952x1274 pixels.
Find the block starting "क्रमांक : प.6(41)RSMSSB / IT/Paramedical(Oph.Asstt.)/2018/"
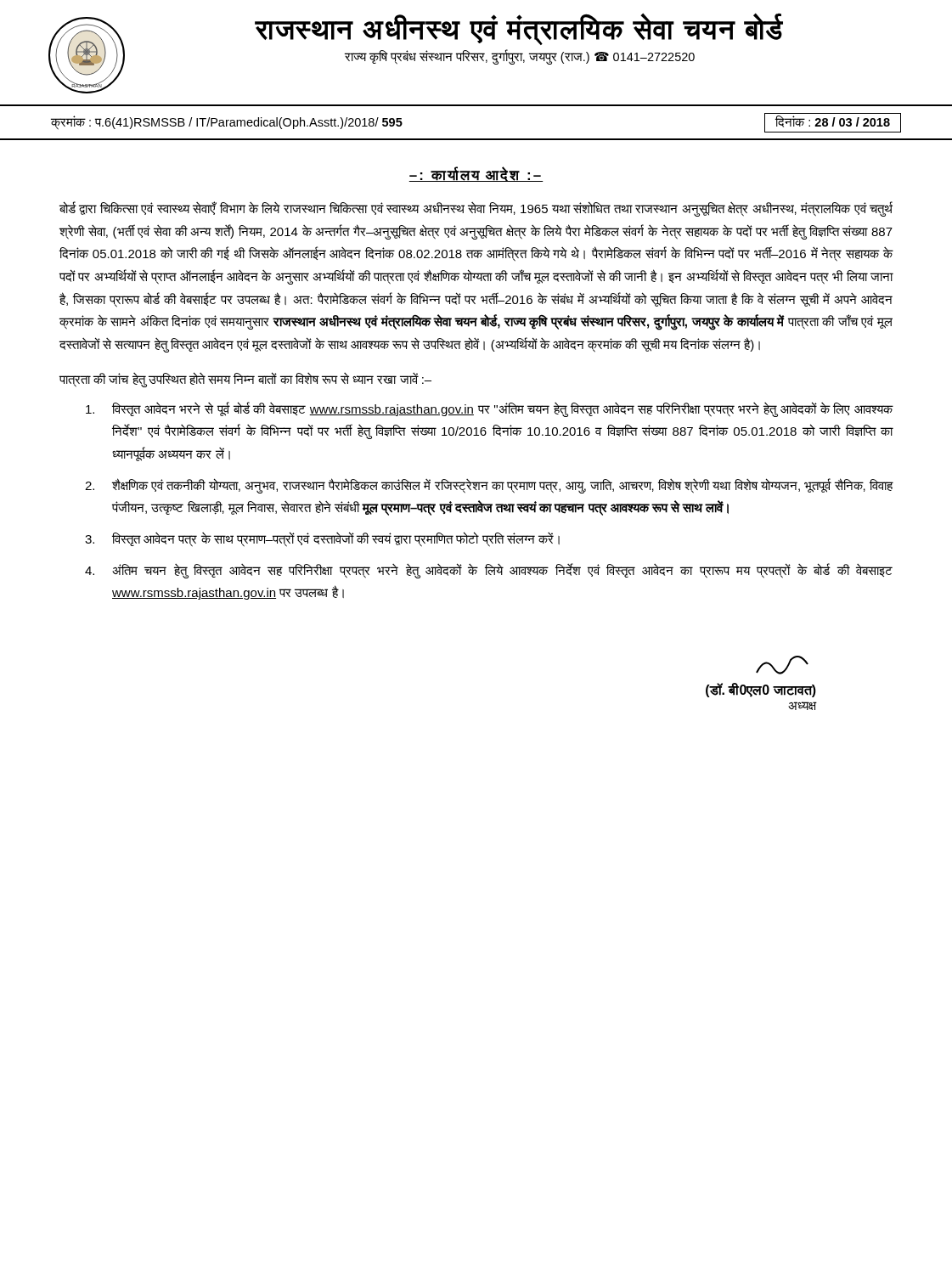click(x=214, y=123)
